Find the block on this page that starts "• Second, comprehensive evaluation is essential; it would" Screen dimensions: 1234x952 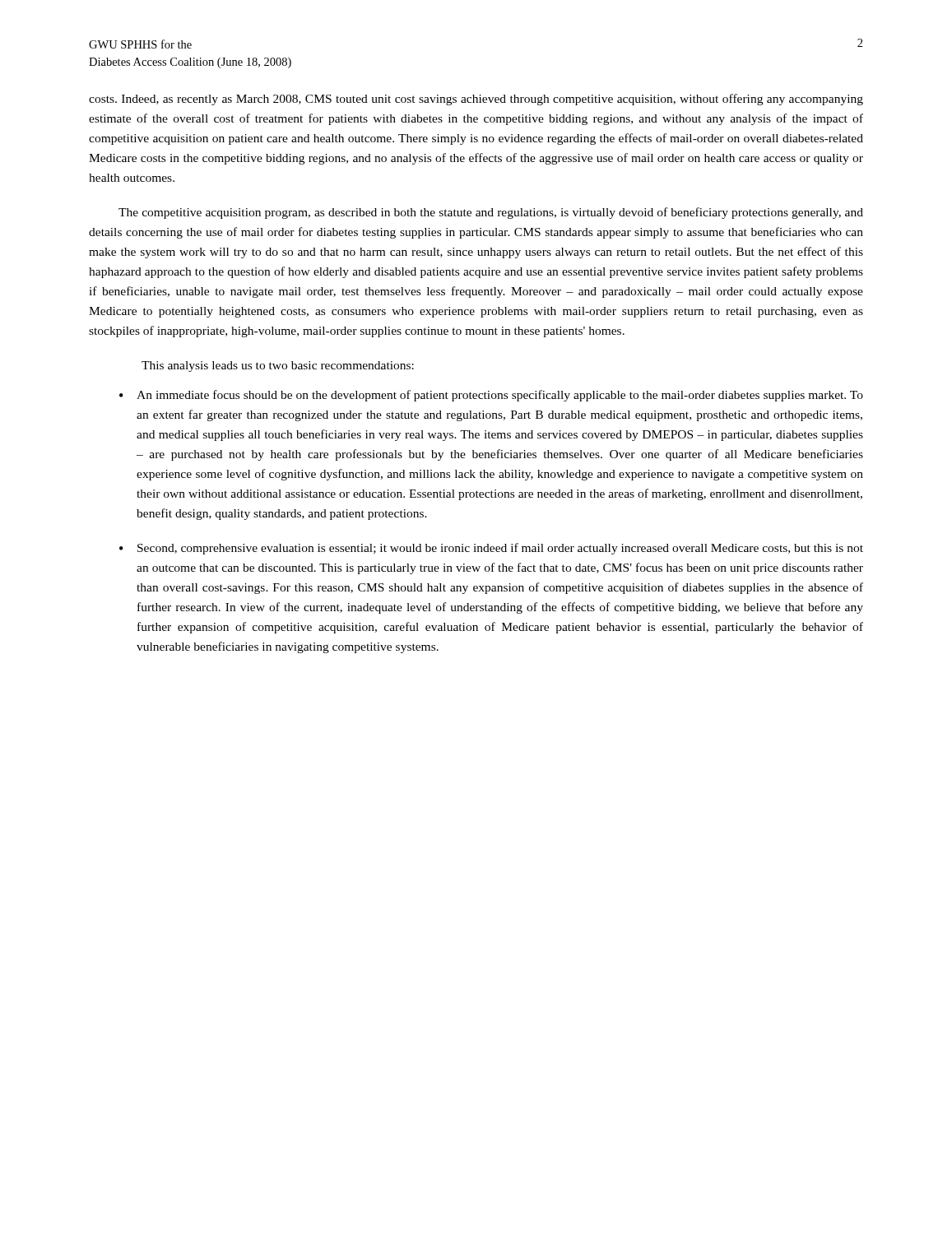pos(491,598)
